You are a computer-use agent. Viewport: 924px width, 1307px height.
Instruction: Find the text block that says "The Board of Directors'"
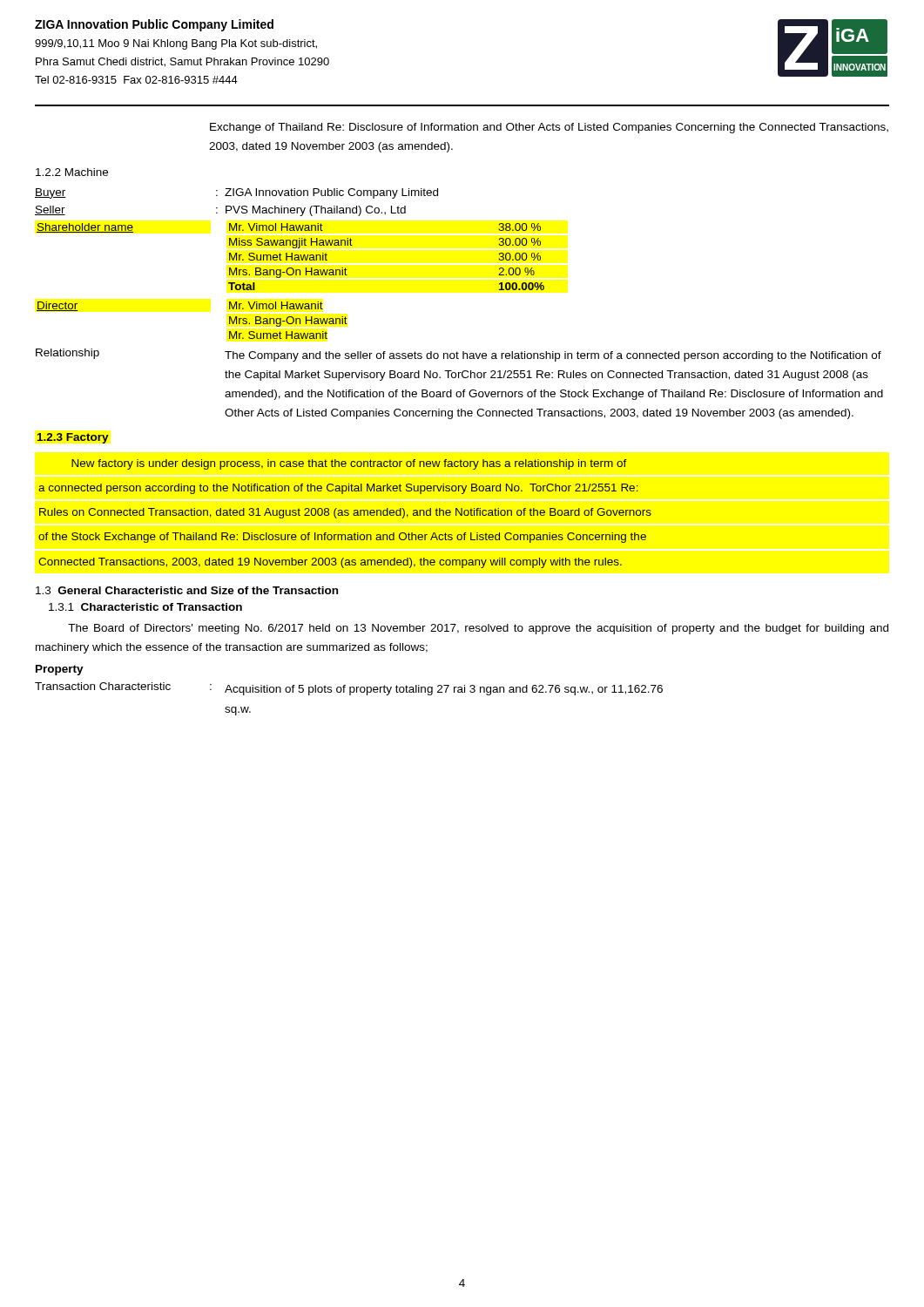[462, 638]
